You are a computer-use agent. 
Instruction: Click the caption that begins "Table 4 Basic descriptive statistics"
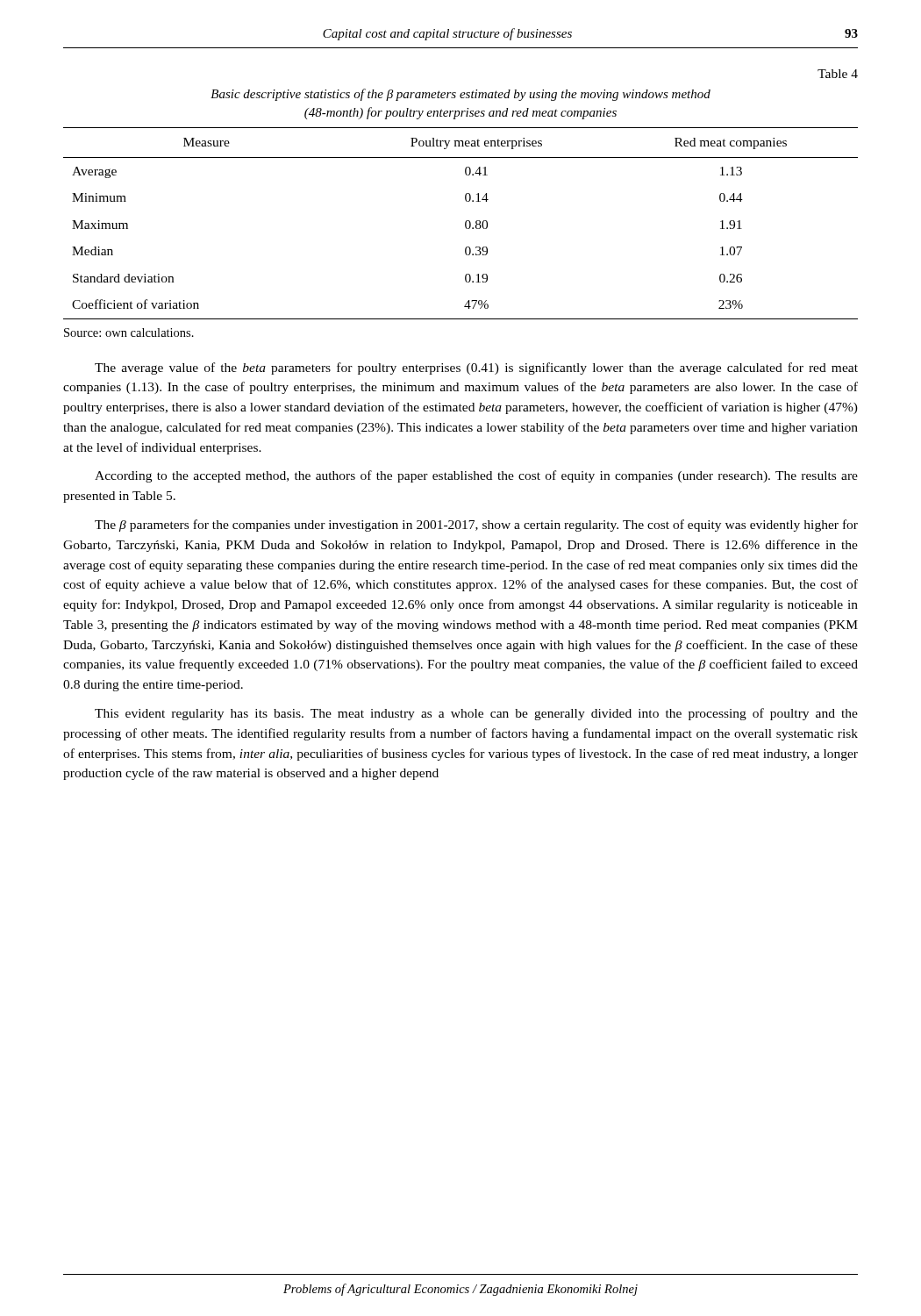coord(460,93)
